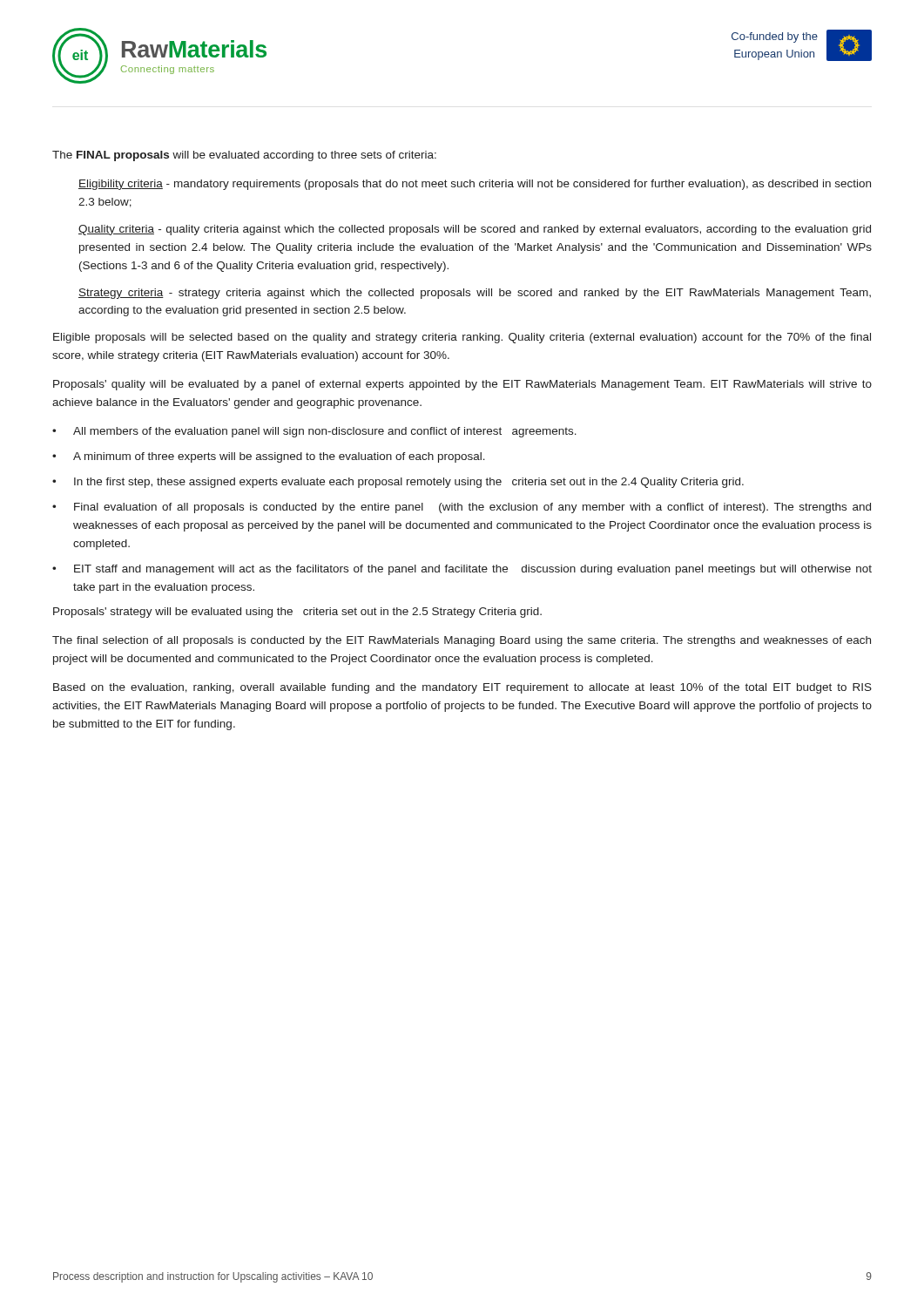Find the text block with the text "Eligible proposals will be"

pyautogui.click(x=462, y=346)
